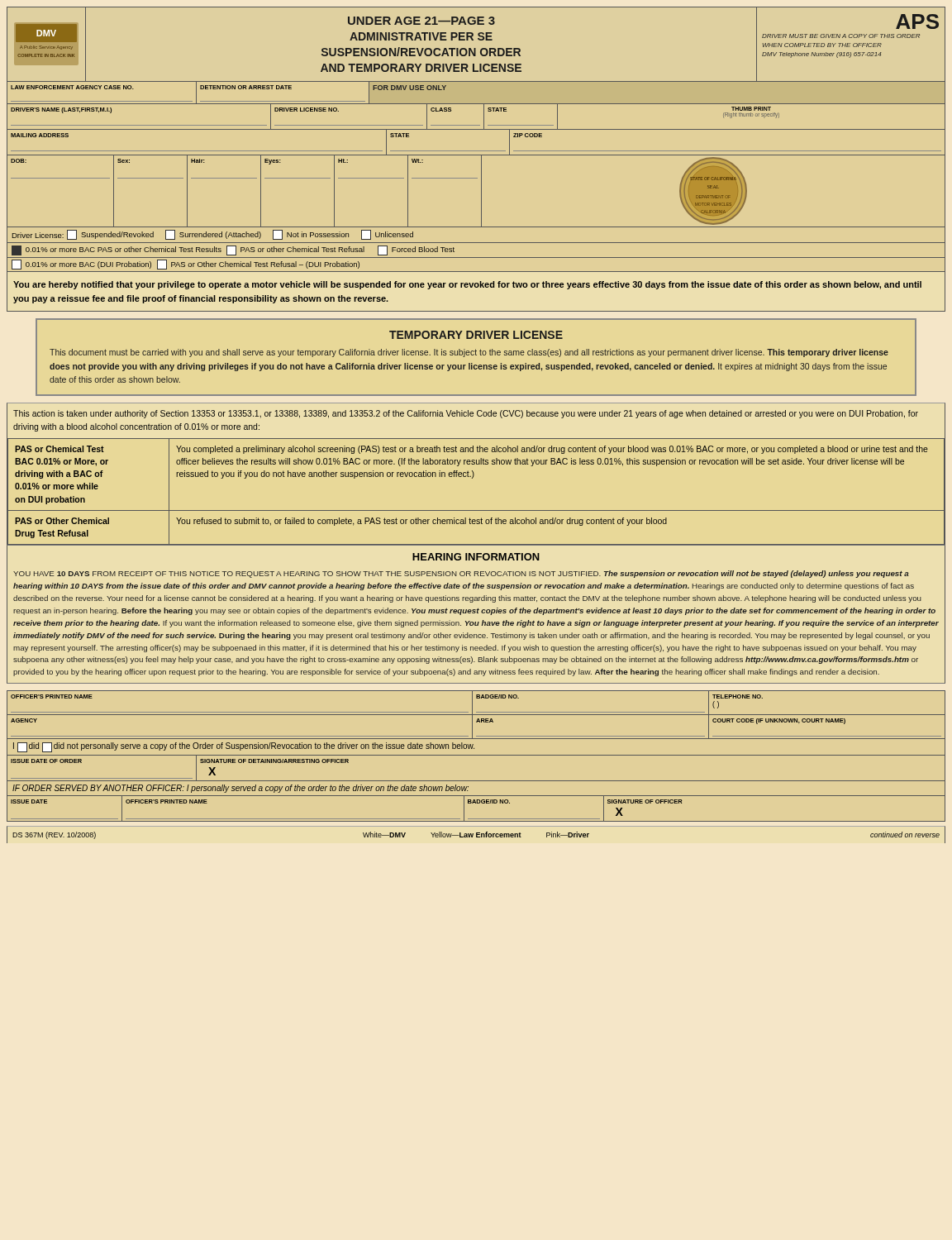Screen dimensions: 1240x952
Task: Where is the passage that starts "You are hereby notified"?
Action: [x=468, y=292]
